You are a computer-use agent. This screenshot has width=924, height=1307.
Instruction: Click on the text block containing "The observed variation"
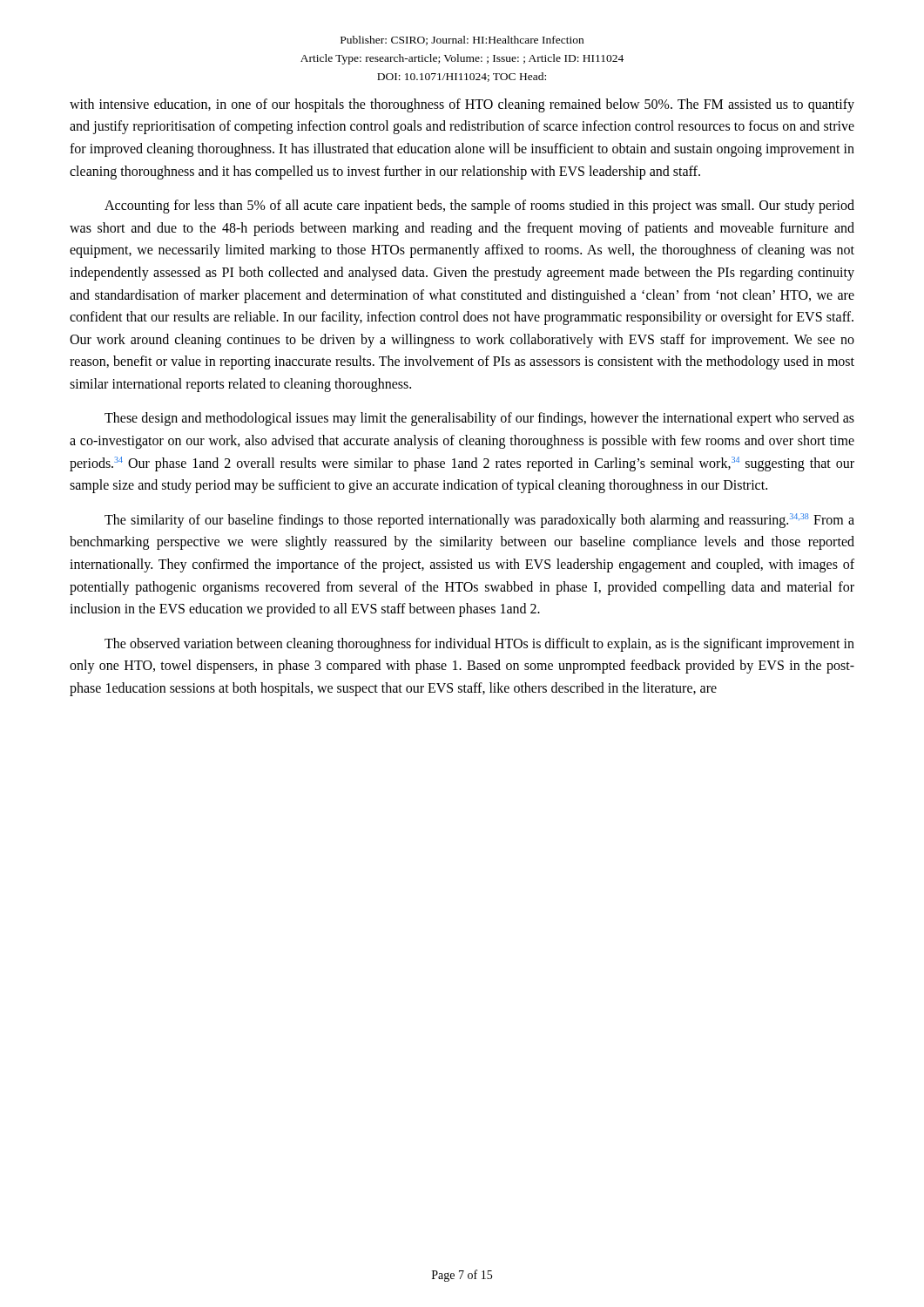tap(462, 666)
